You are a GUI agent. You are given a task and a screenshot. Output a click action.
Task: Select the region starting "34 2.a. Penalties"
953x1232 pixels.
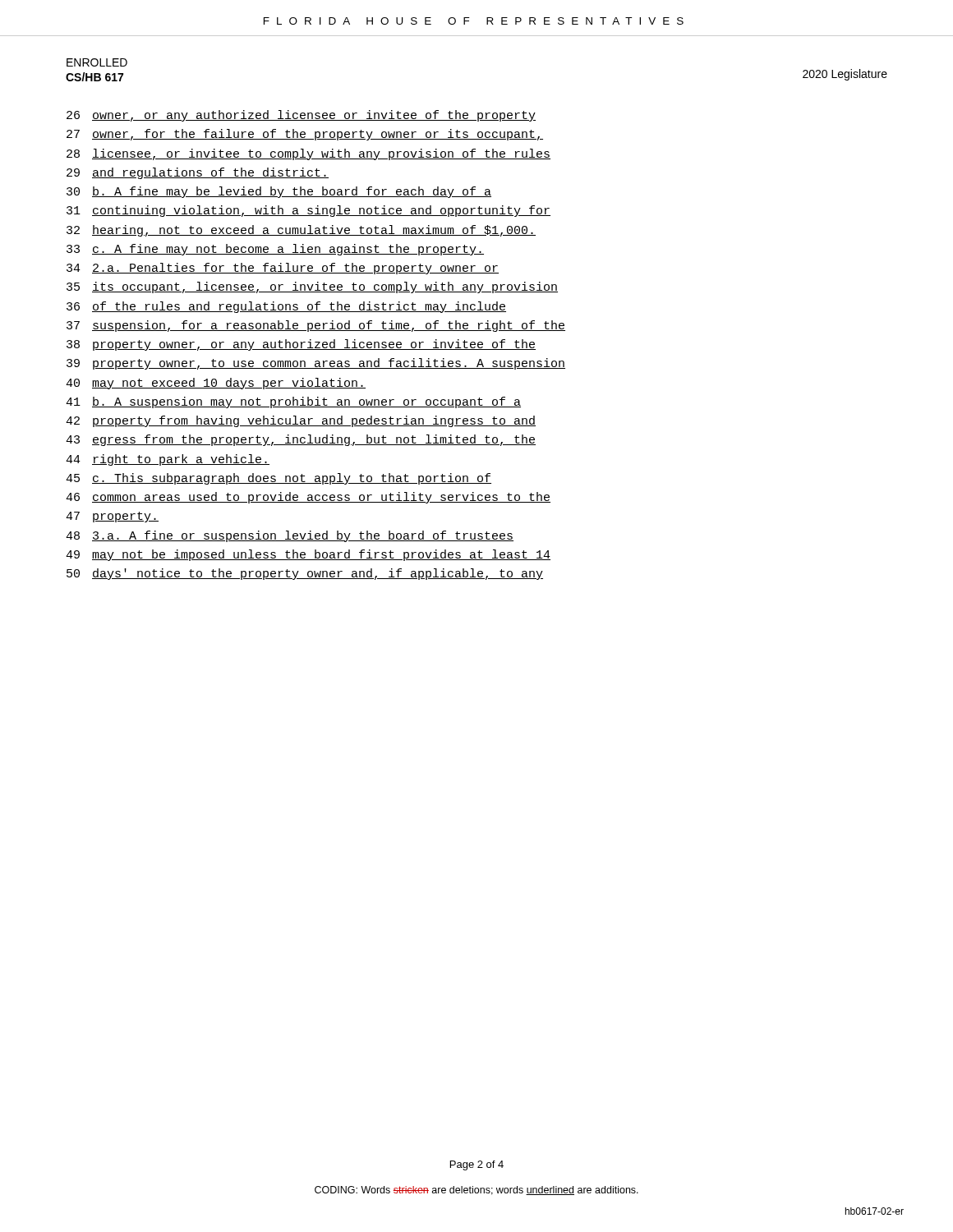tap(476, 269)
